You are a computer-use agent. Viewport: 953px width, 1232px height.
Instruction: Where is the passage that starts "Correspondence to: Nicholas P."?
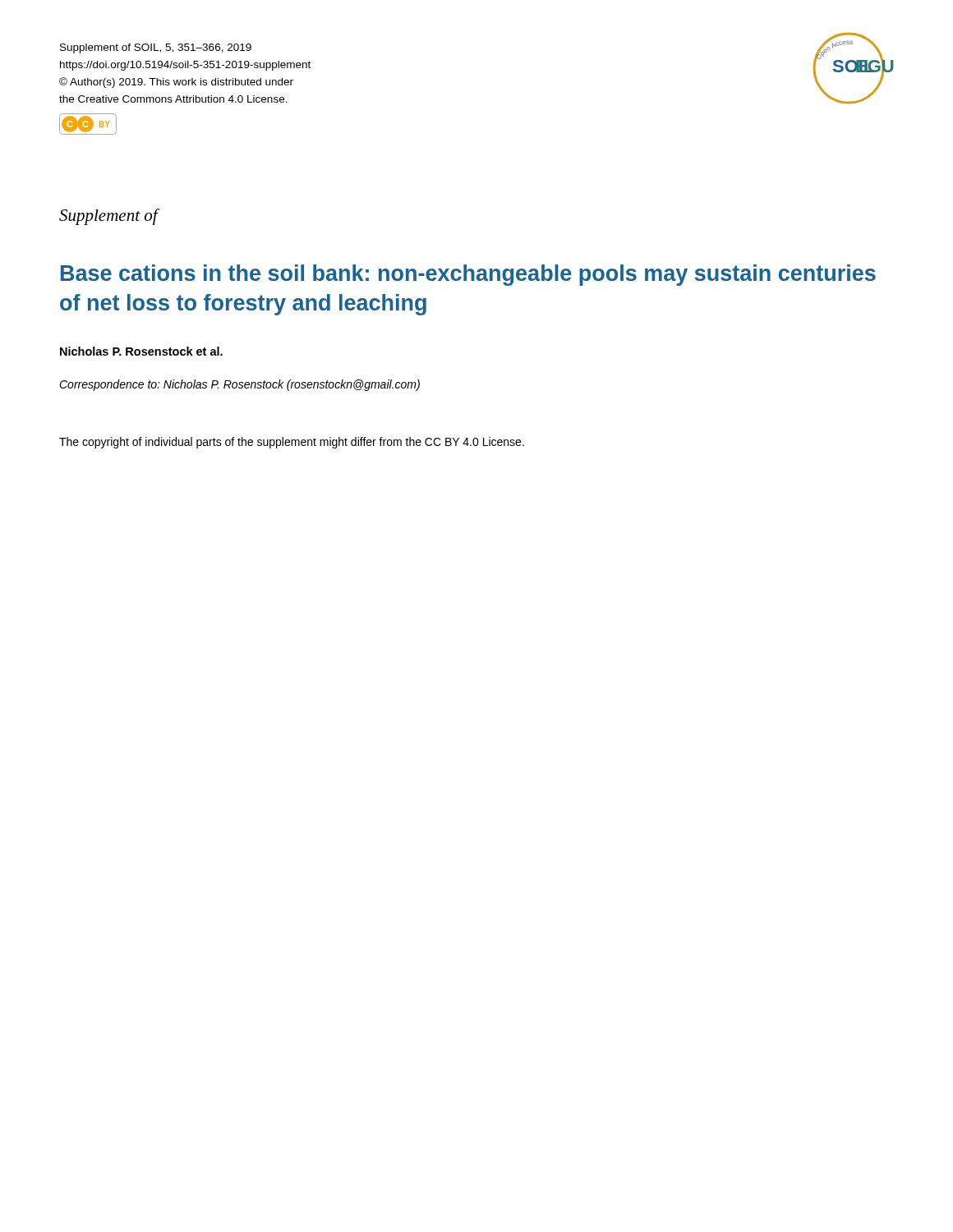pos(240,384)
